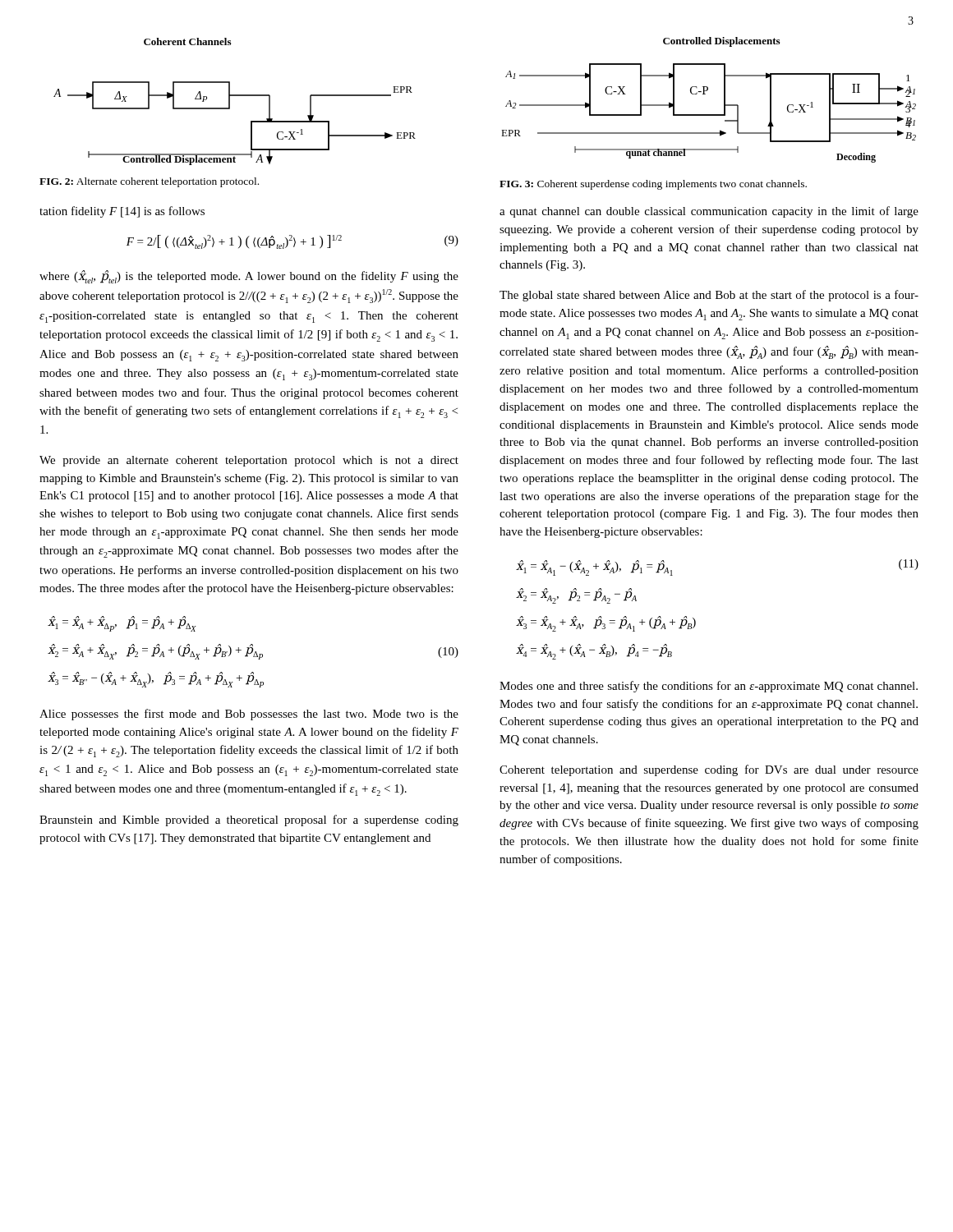This screenshot has height=1232, width=953.
Task: Click on the text block starting "F = 2/[ ( ⟨(Δx̂tel)2⟩ + 1 )"
Action: (x=249, y=240)
